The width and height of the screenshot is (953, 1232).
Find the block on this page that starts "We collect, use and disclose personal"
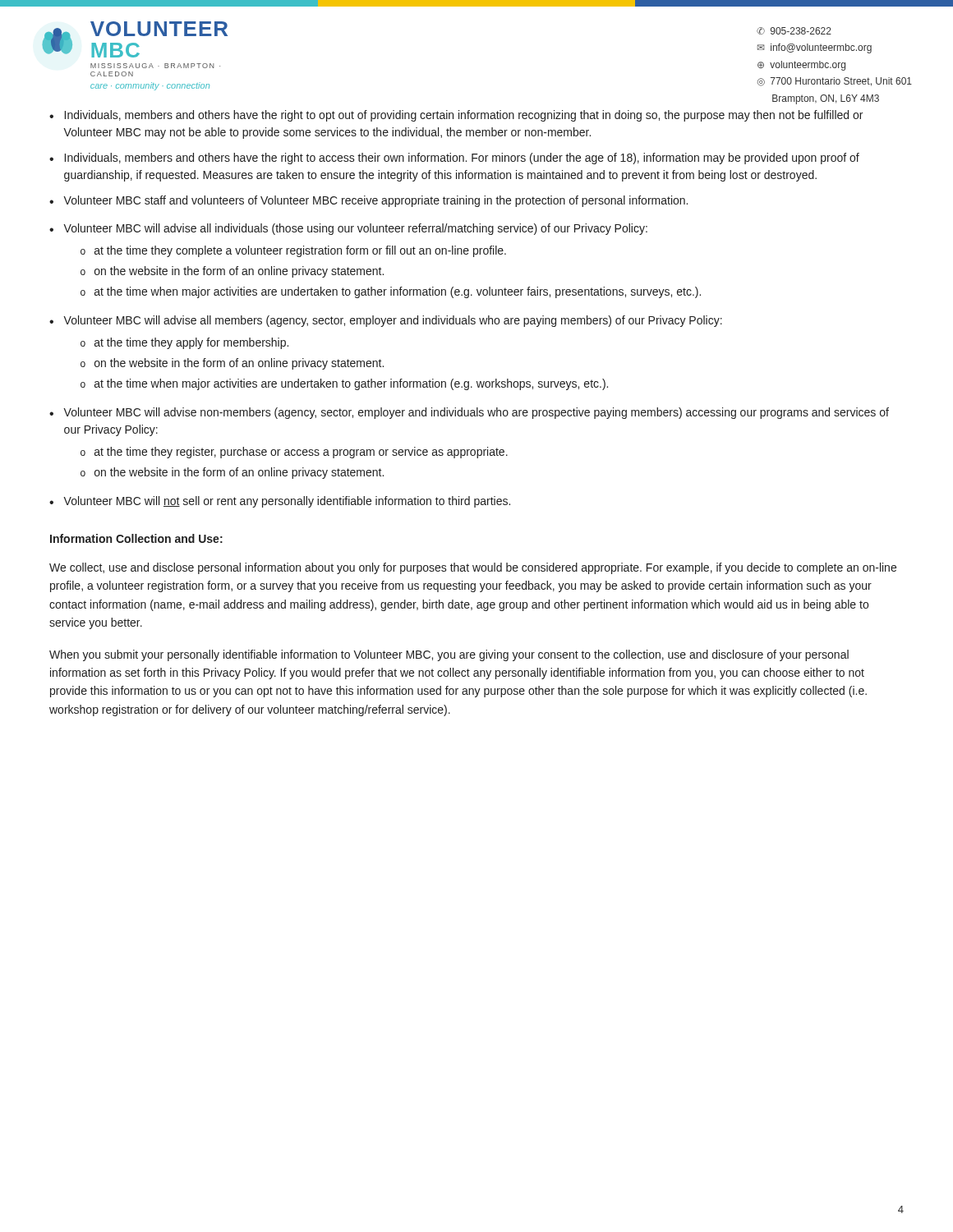click(x=473, y=595)
